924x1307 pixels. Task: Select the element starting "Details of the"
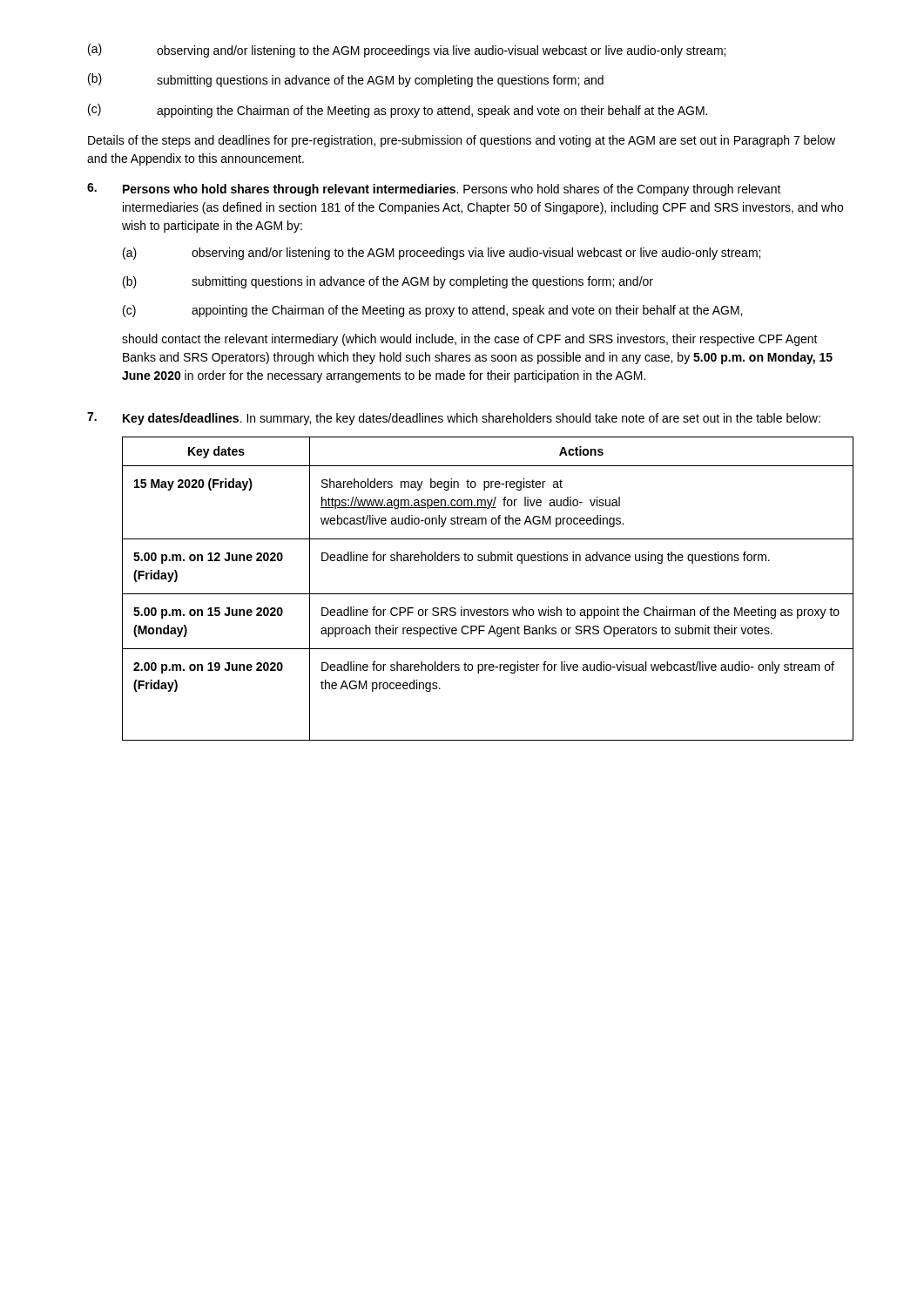pos(461,149)
